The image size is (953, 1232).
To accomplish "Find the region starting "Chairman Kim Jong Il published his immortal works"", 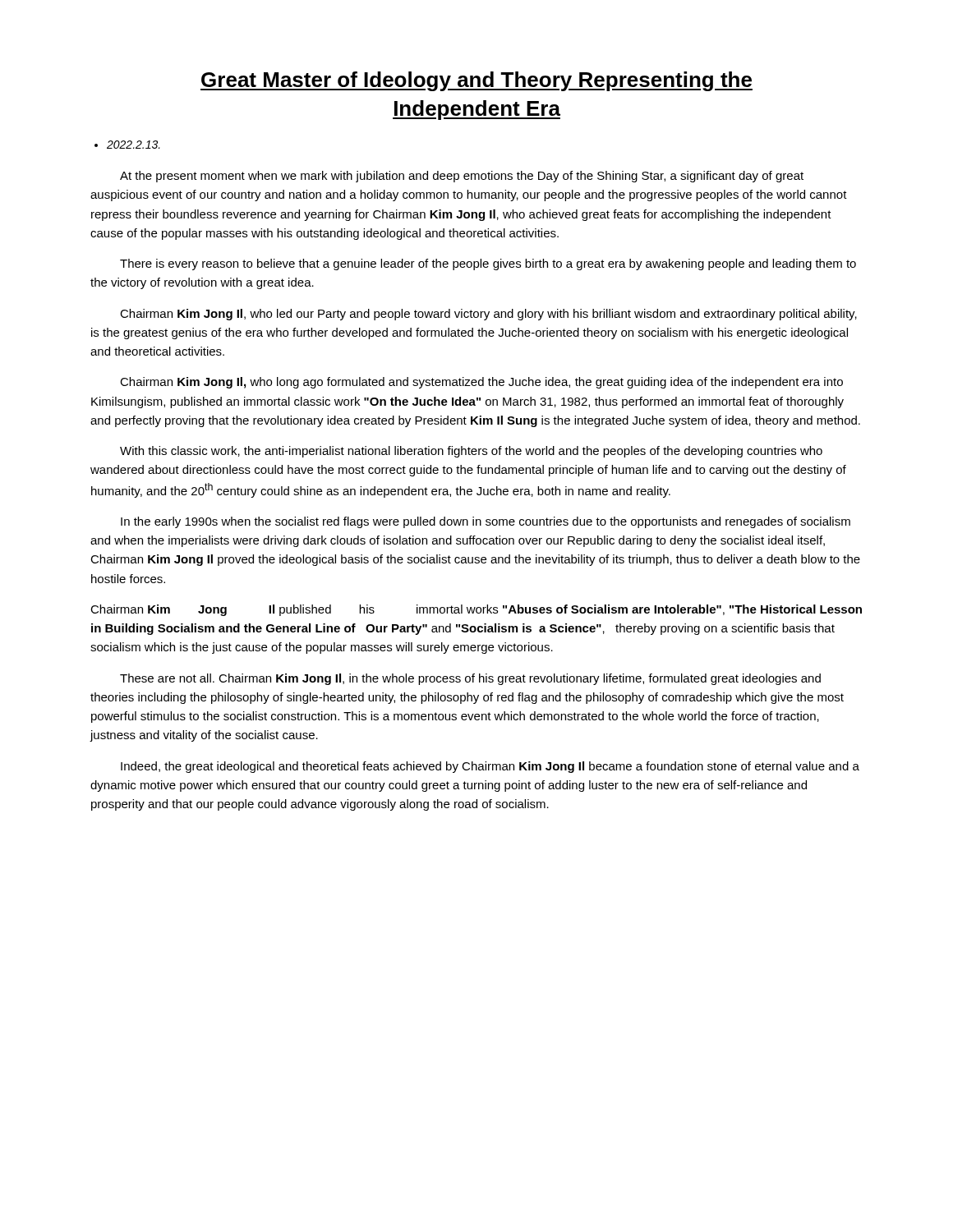I will [476, 628].
